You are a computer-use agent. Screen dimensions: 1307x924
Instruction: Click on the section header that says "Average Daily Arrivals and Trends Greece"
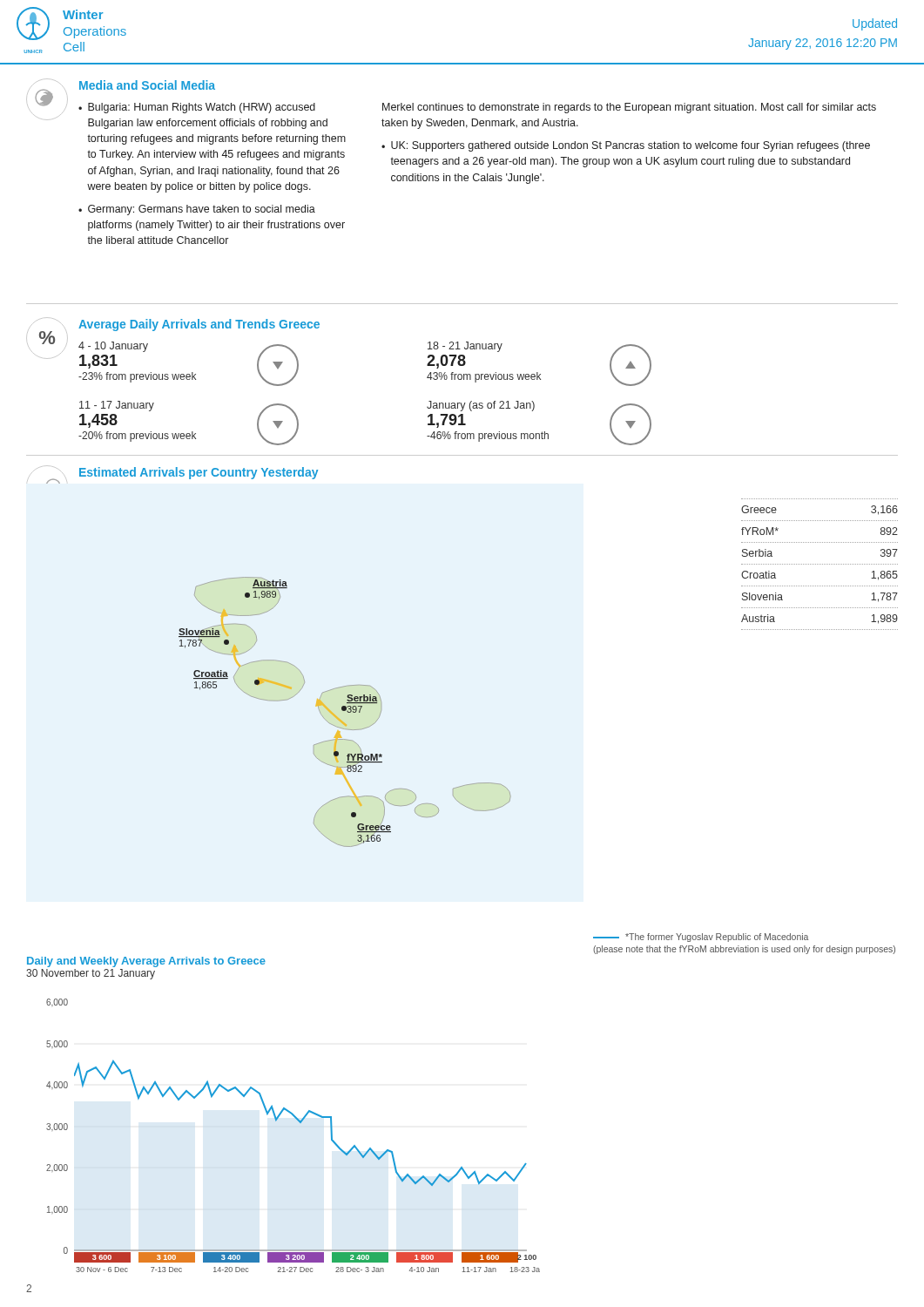pos(199,324)
